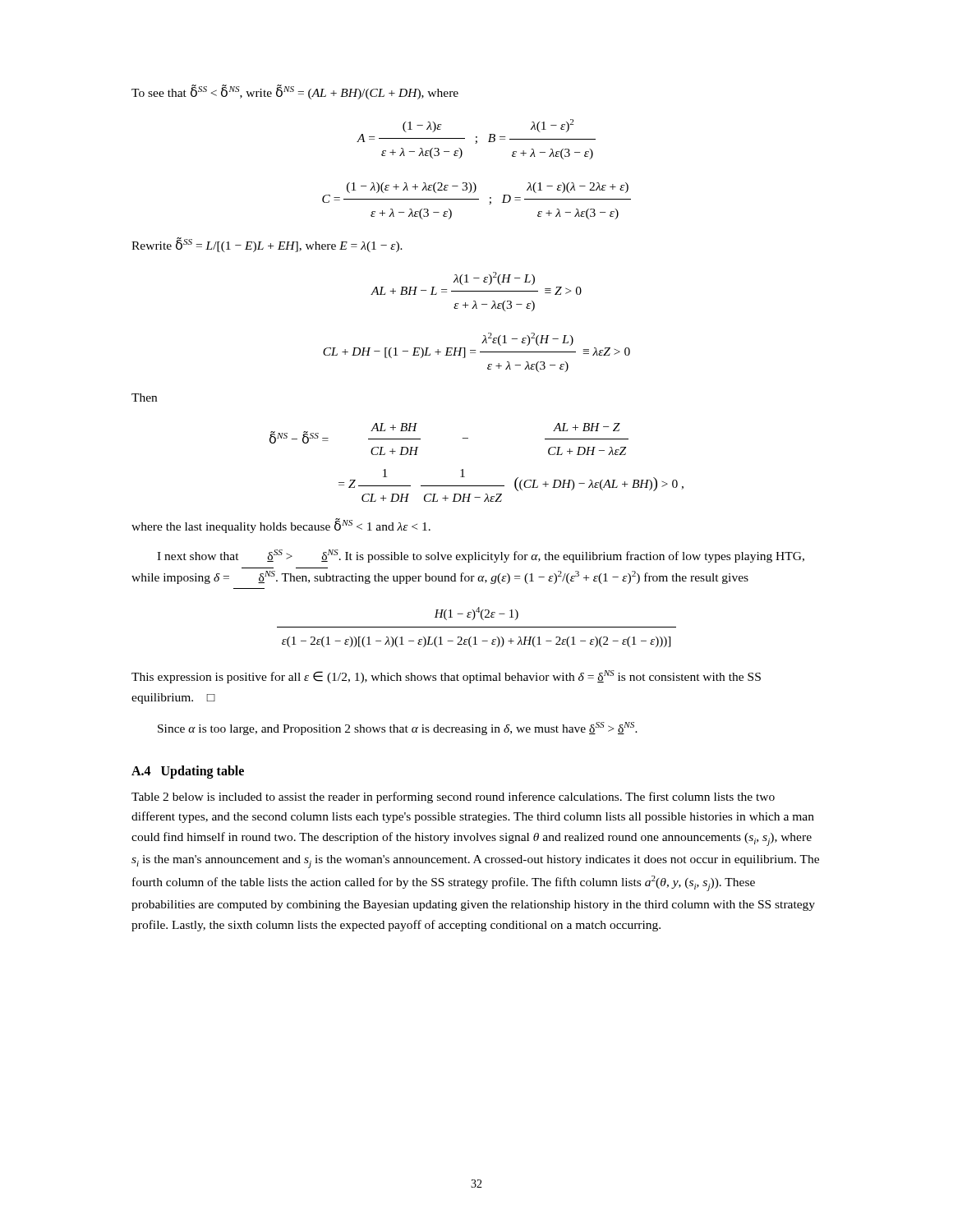This screenshot has width=953, height=1232.
Task: Find the formula that says "AL + BH"
Action: click(x=476, y=291)
